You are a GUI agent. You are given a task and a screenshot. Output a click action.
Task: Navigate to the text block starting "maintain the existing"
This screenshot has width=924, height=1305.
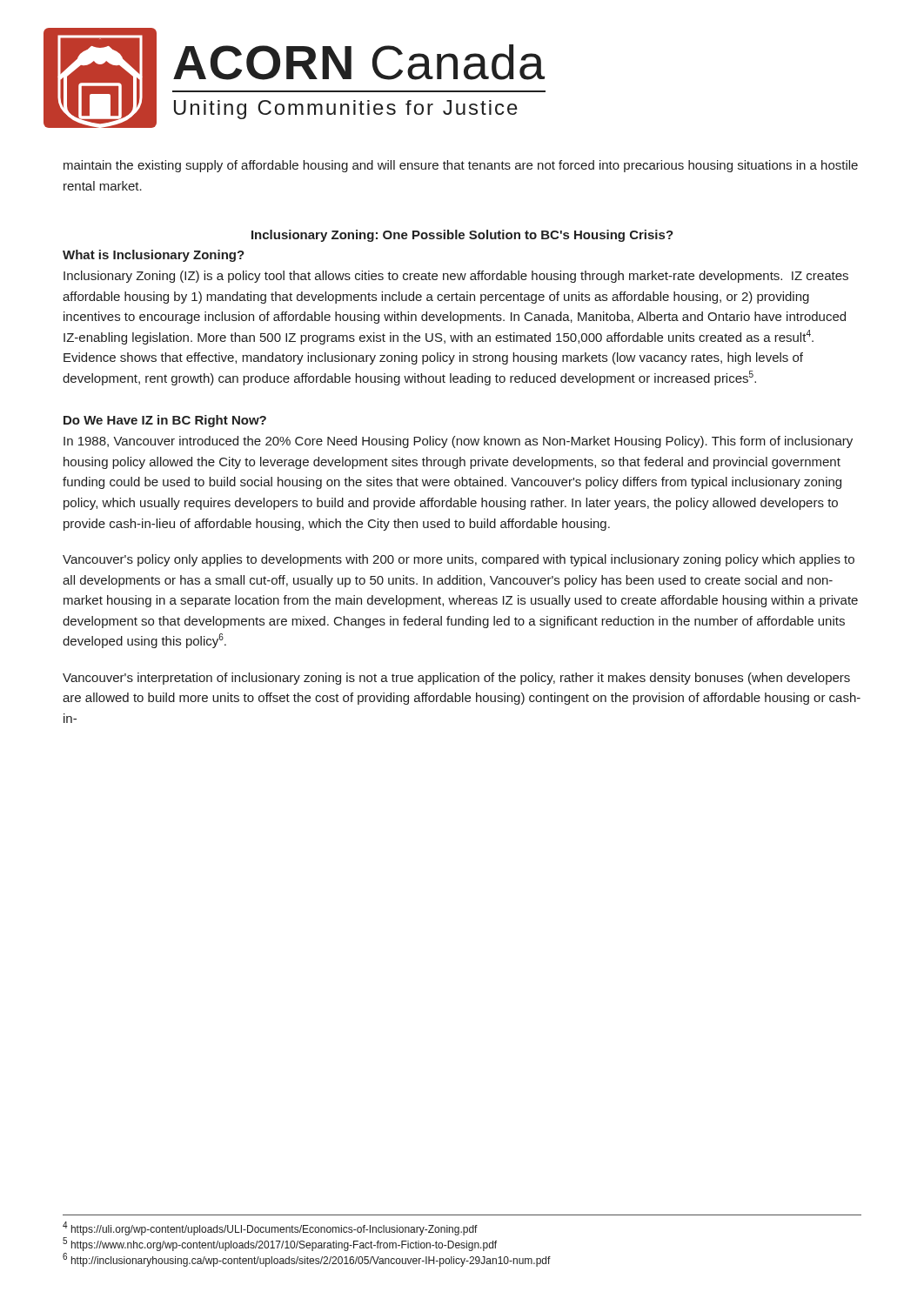click(x=460, y=175)
